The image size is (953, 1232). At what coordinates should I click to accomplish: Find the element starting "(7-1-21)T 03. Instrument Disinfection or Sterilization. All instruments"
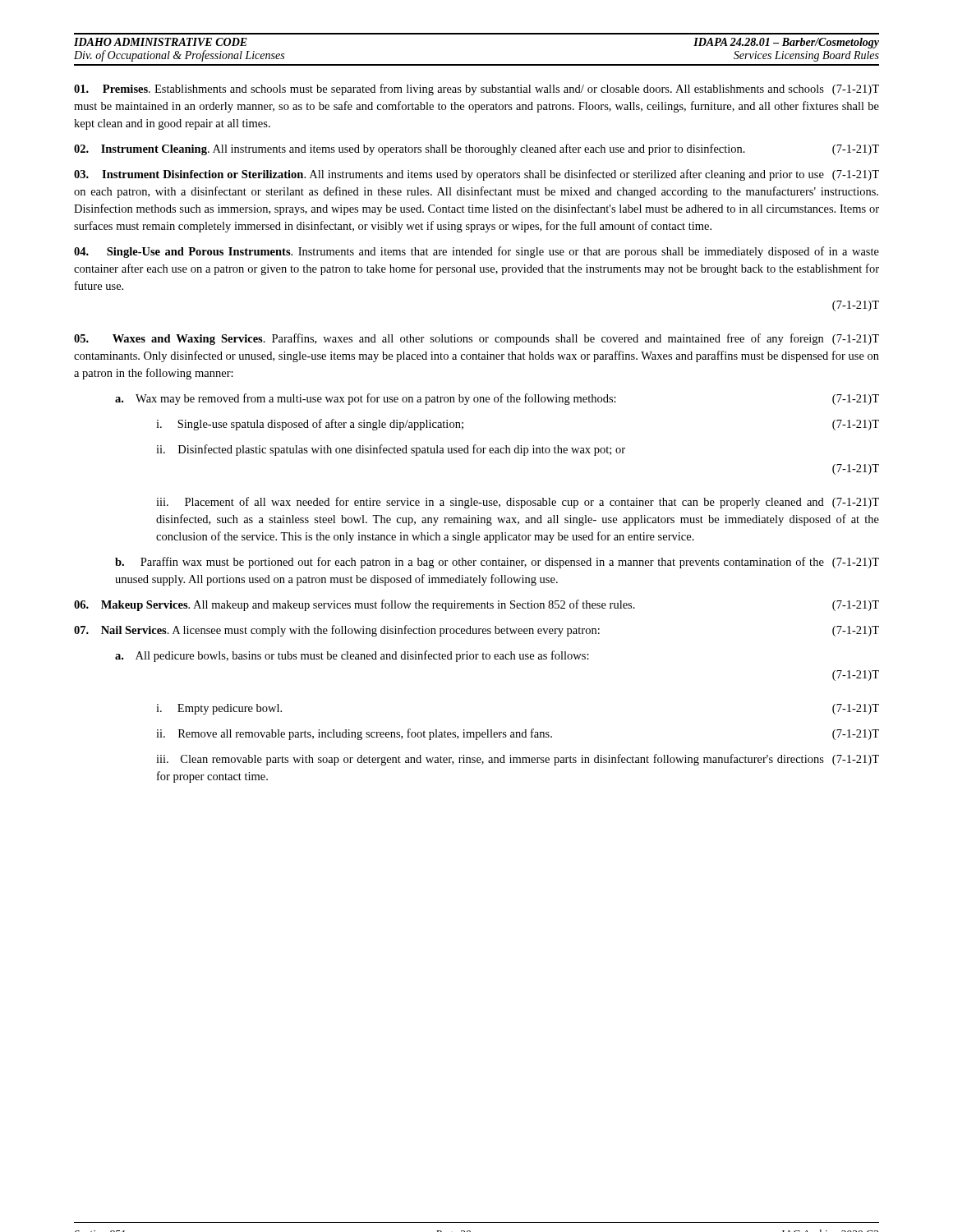[x=476, y=199]
